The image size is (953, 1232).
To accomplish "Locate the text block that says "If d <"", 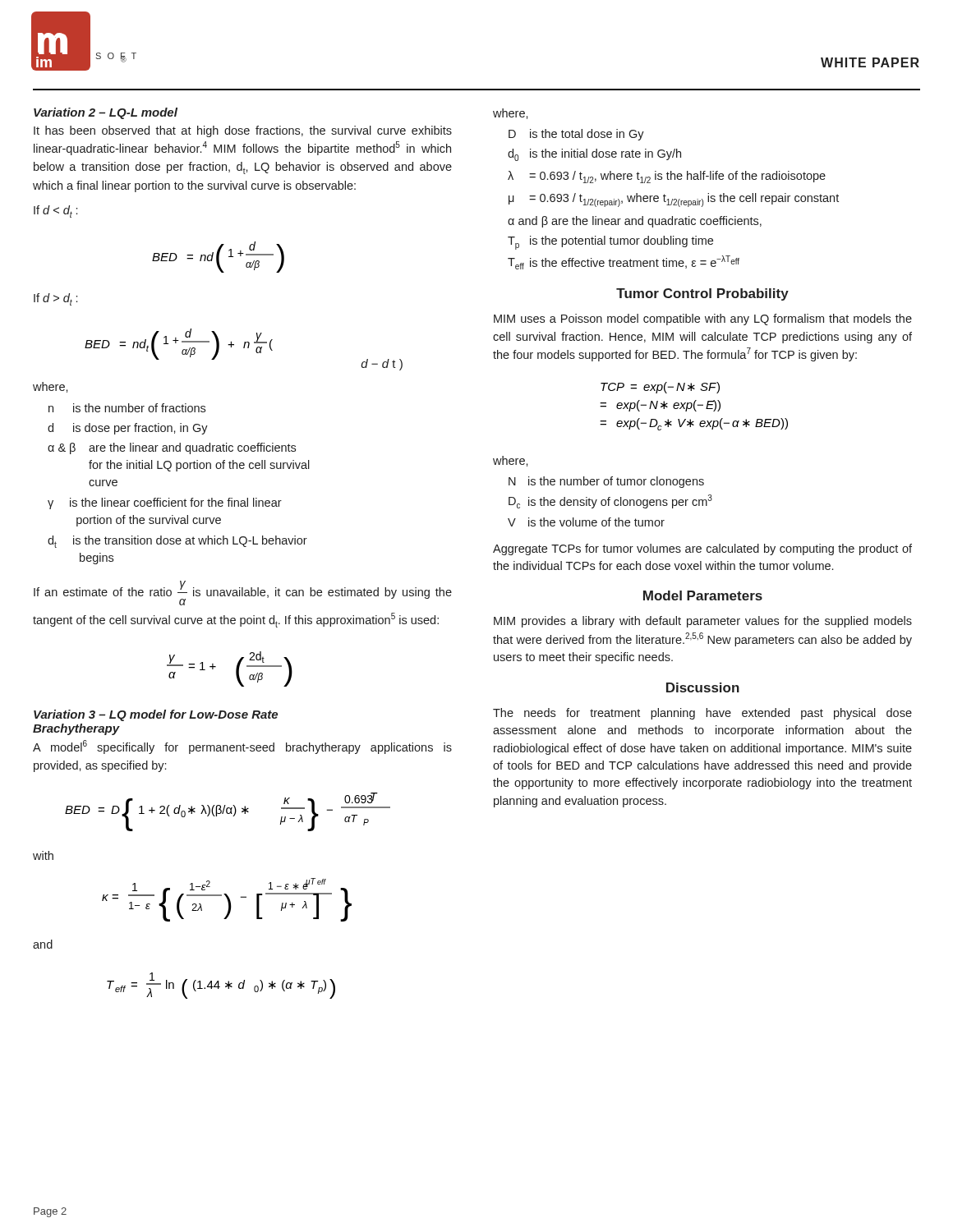I will [56, 211].
